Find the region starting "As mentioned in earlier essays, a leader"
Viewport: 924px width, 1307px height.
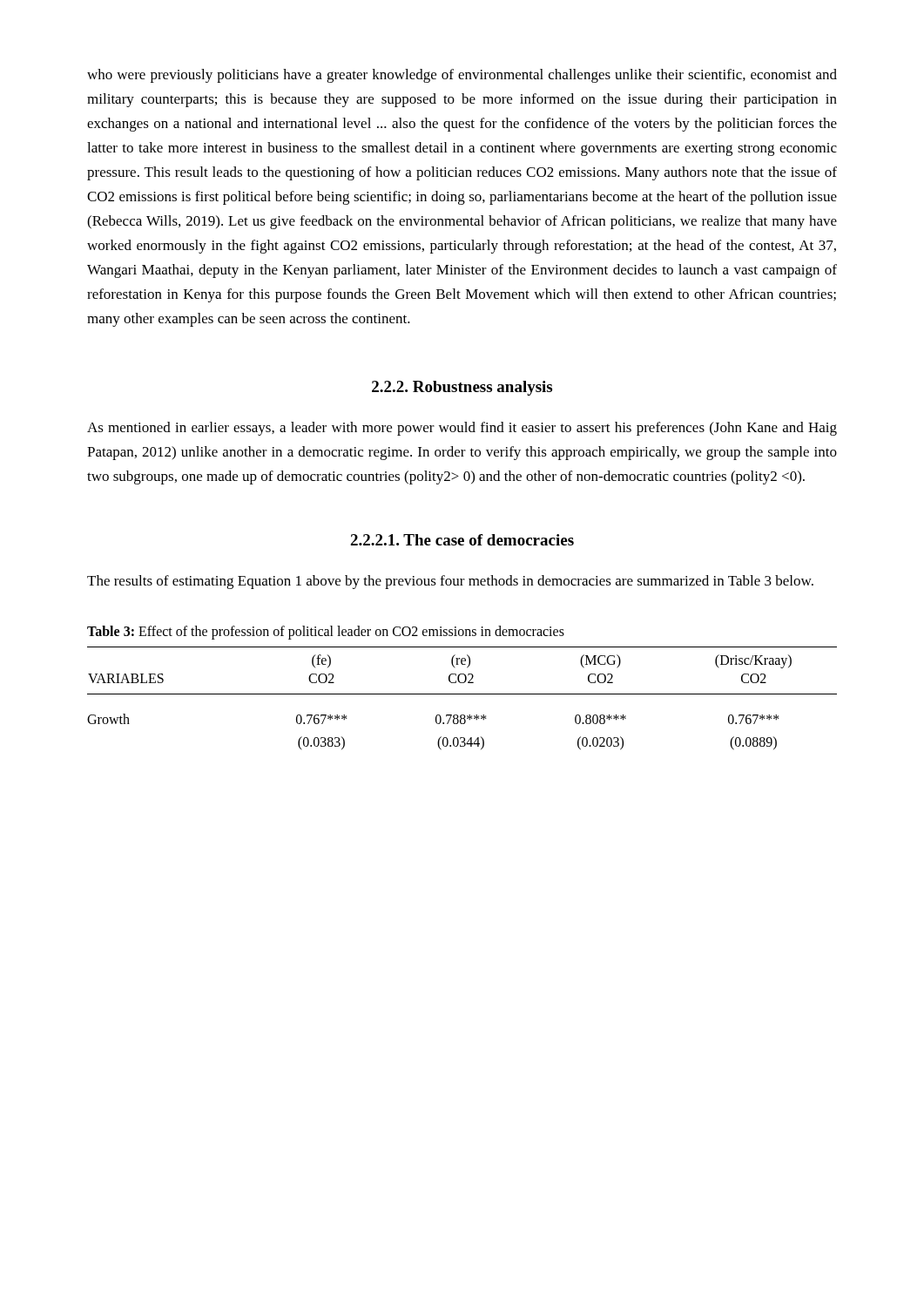(x=462, y=451)
